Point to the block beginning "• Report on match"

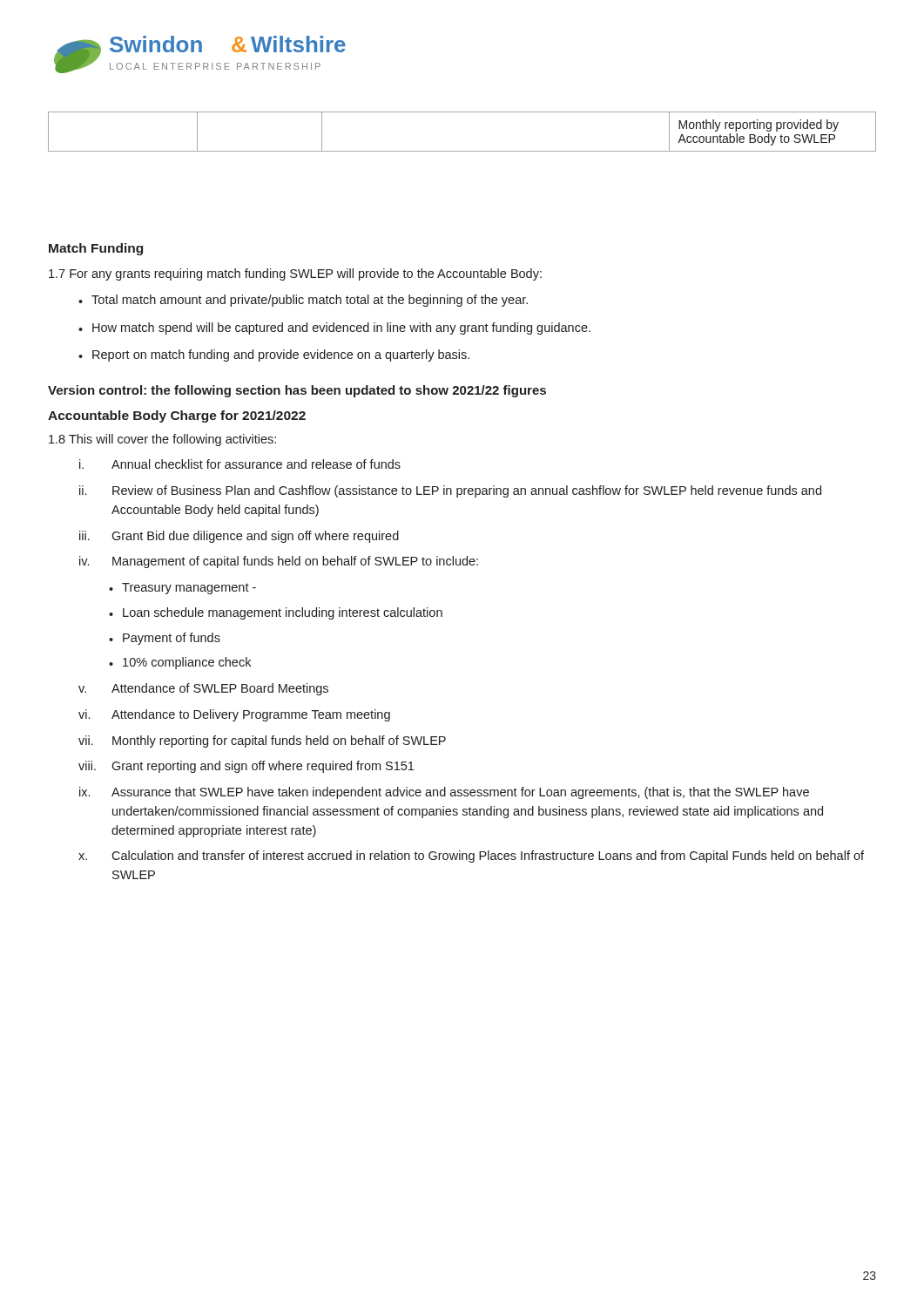[274, 356]
